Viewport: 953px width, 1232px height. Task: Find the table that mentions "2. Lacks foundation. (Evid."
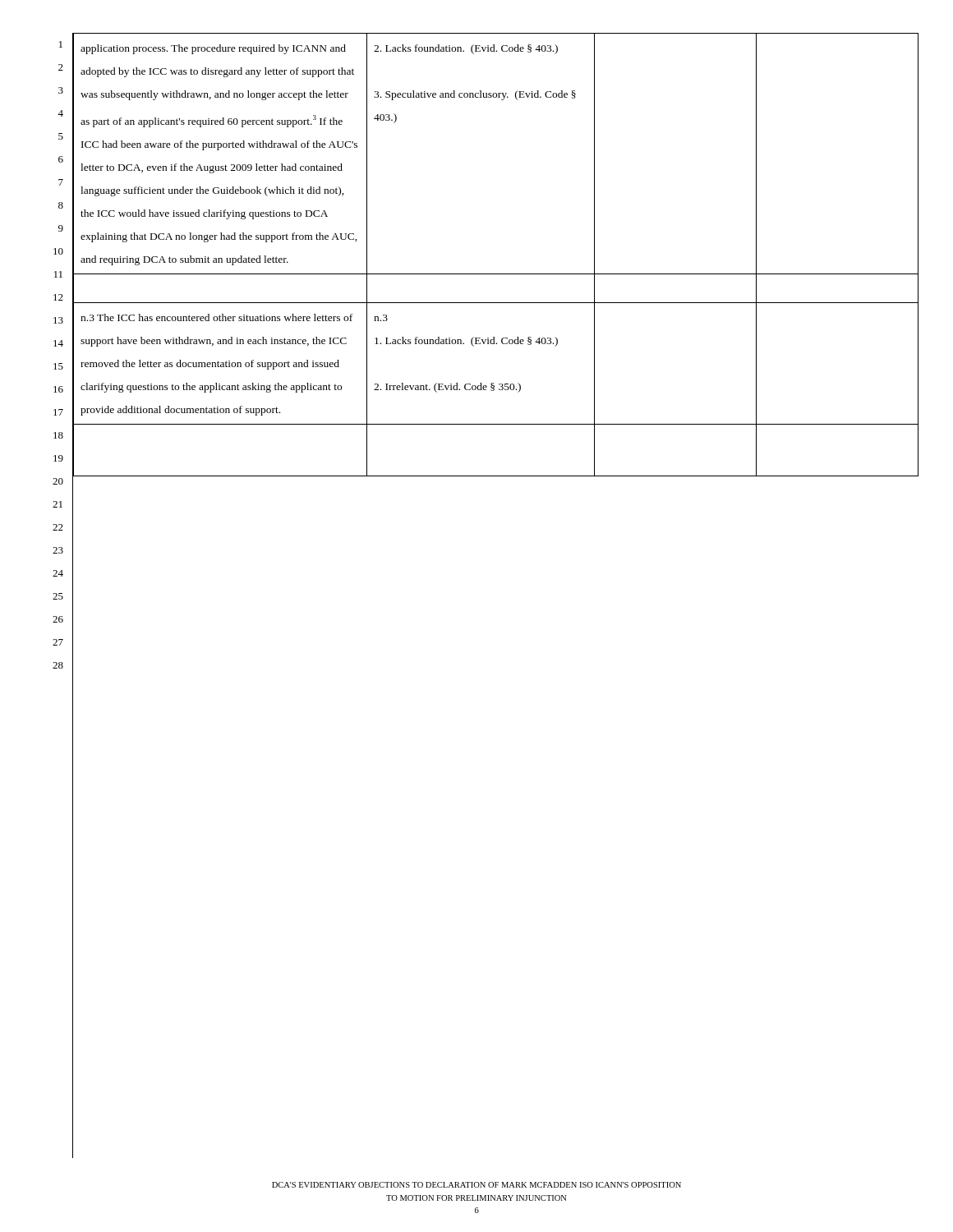coord(467,254)
